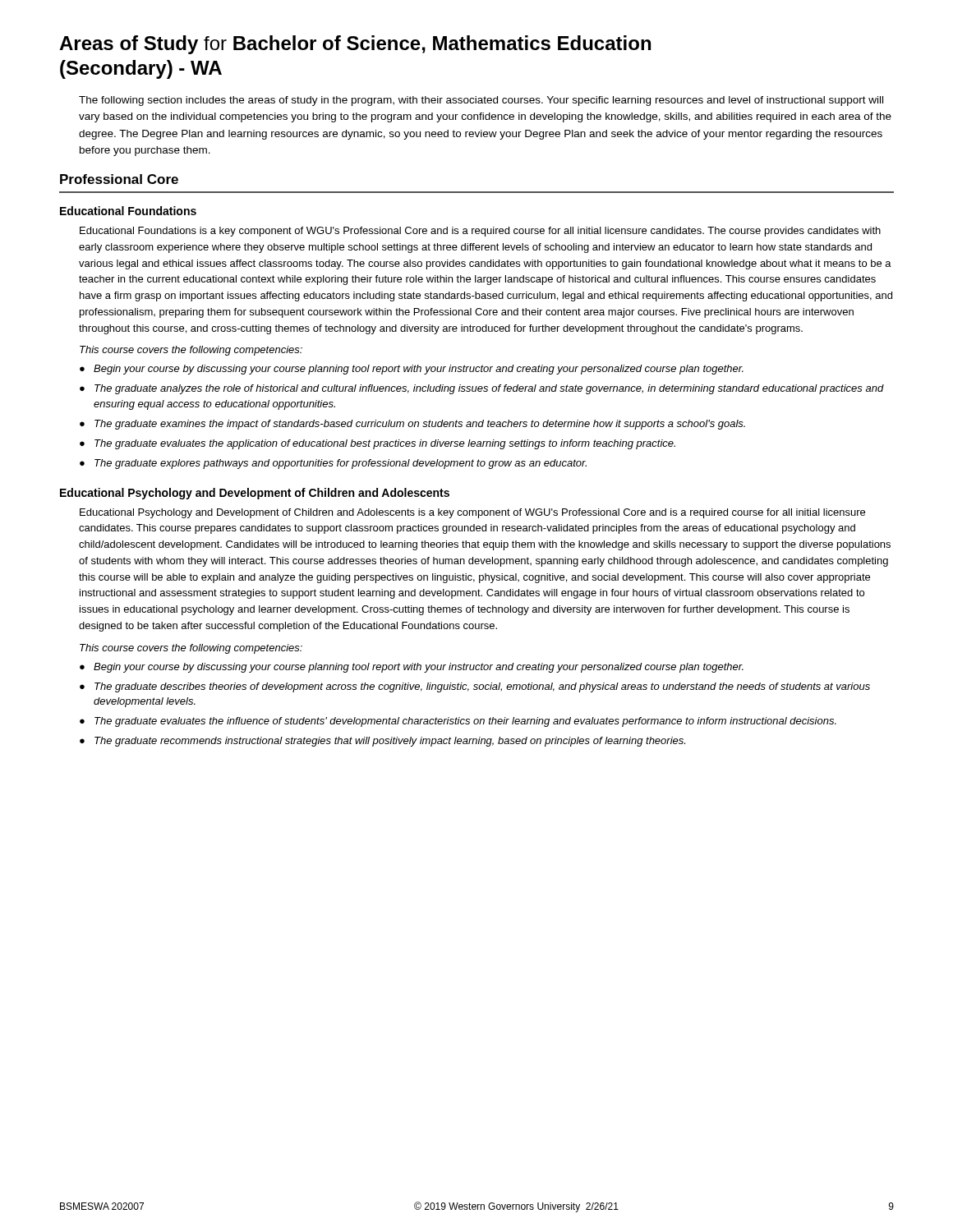This screenshot has width=953, height=1232.
Task: Locate the title that reads "Areas of Study for Bachelor"
Action: pyautogui.click(x=476, y=56)
